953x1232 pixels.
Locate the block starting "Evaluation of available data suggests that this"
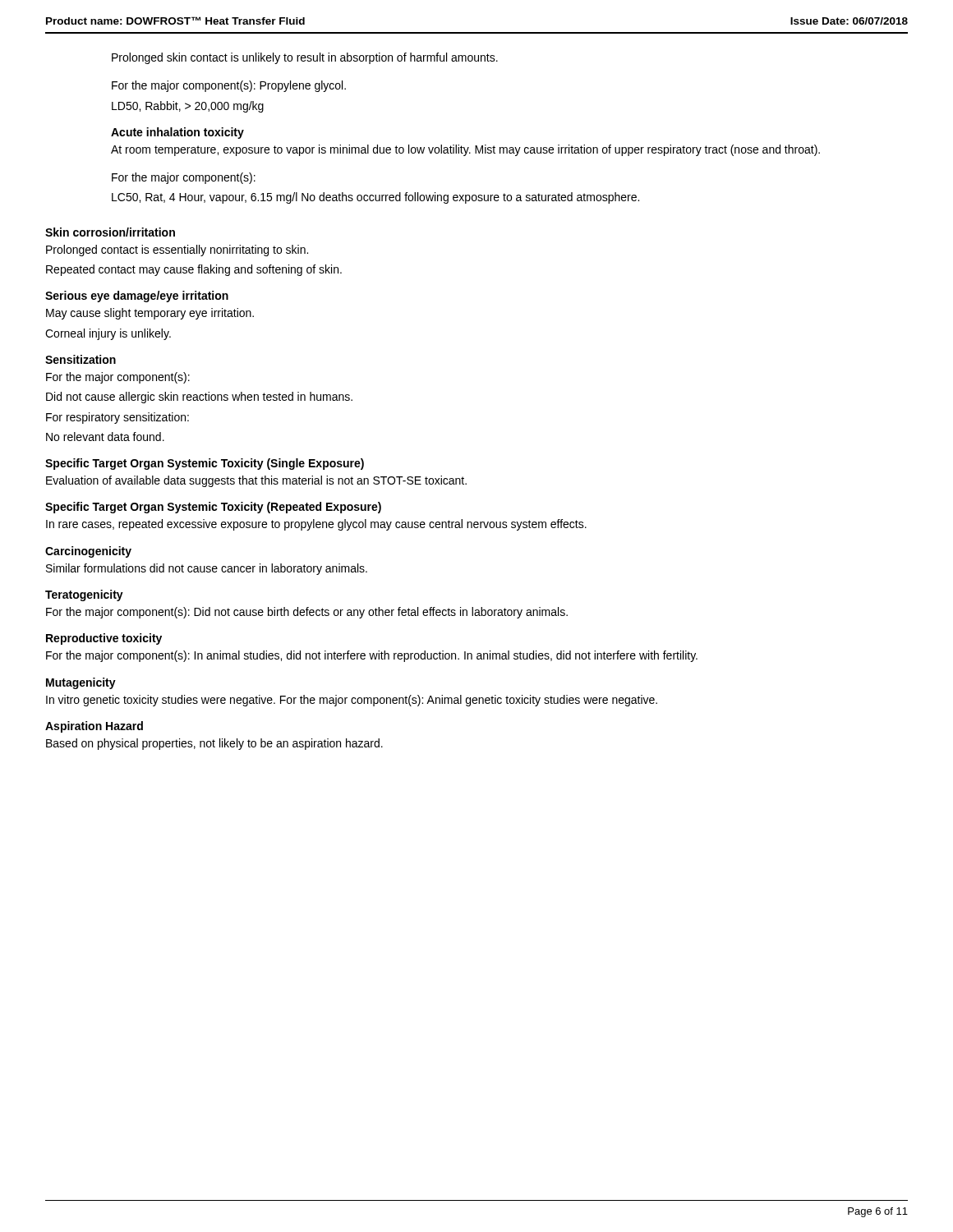[476, 481]
